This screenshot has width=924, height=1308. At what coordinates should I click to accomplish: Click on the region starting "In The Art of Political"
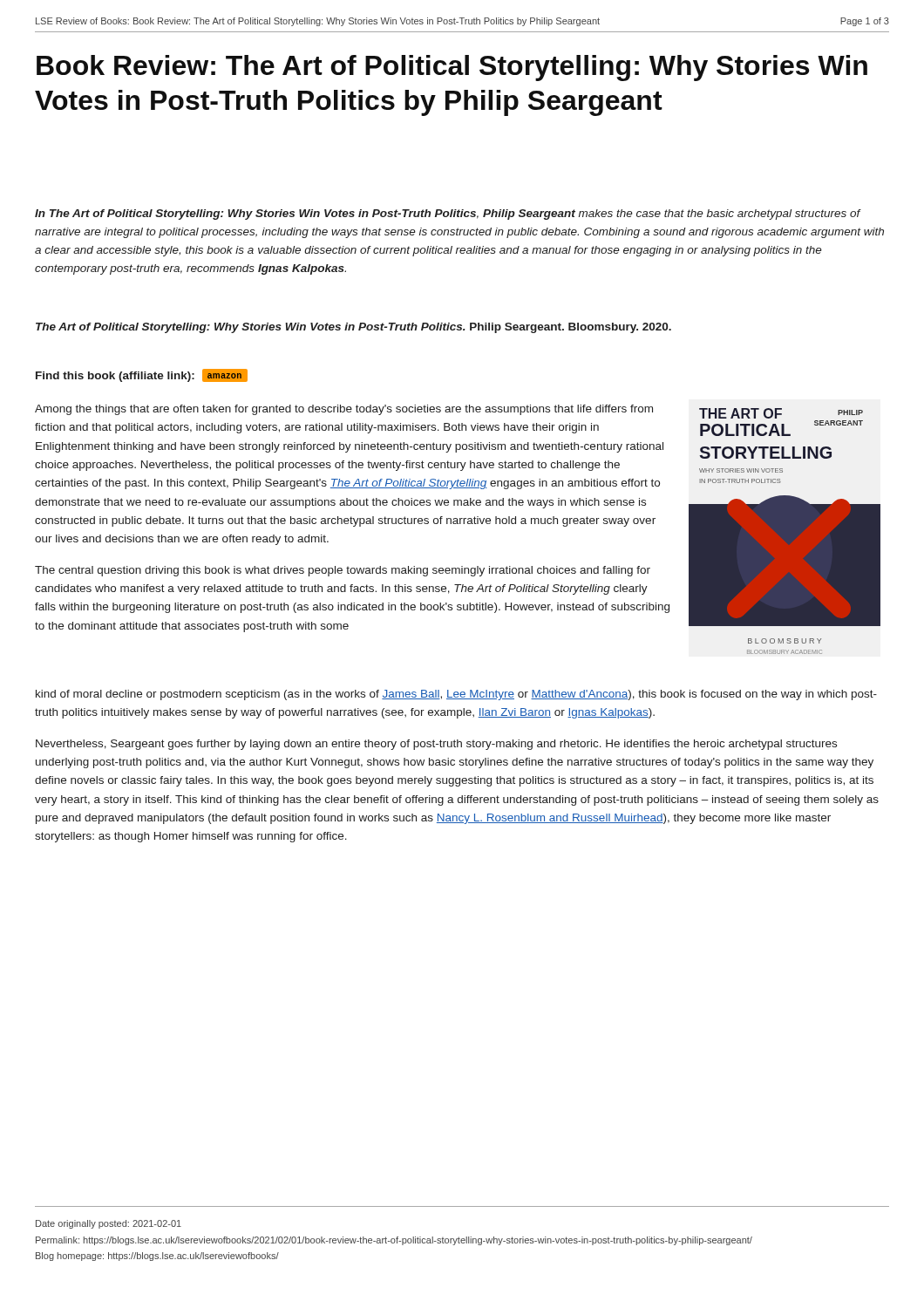[460, 241]
